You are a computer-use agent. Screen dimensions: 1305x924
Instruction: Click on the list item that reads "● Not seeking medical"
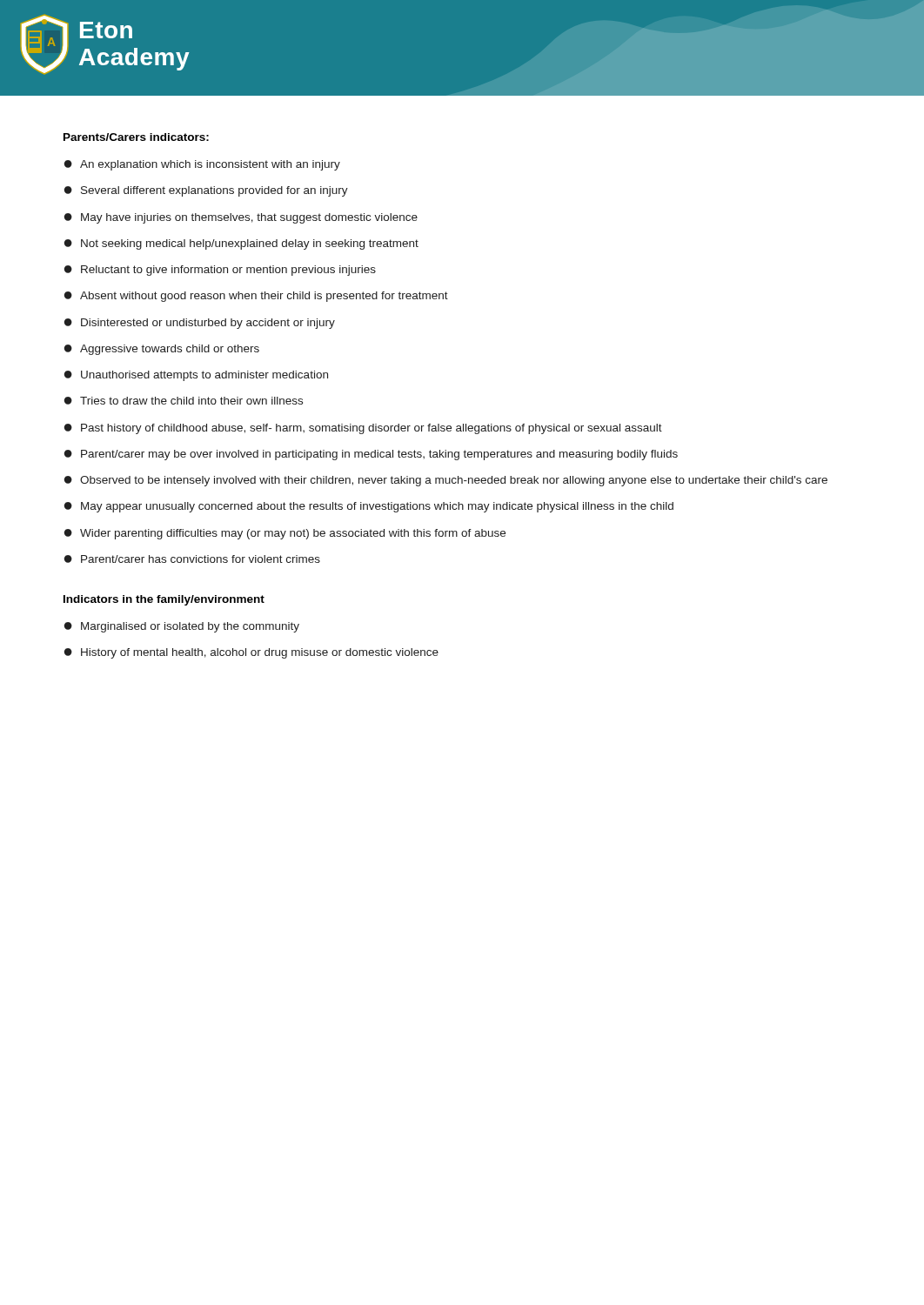(x=241, y=244)
